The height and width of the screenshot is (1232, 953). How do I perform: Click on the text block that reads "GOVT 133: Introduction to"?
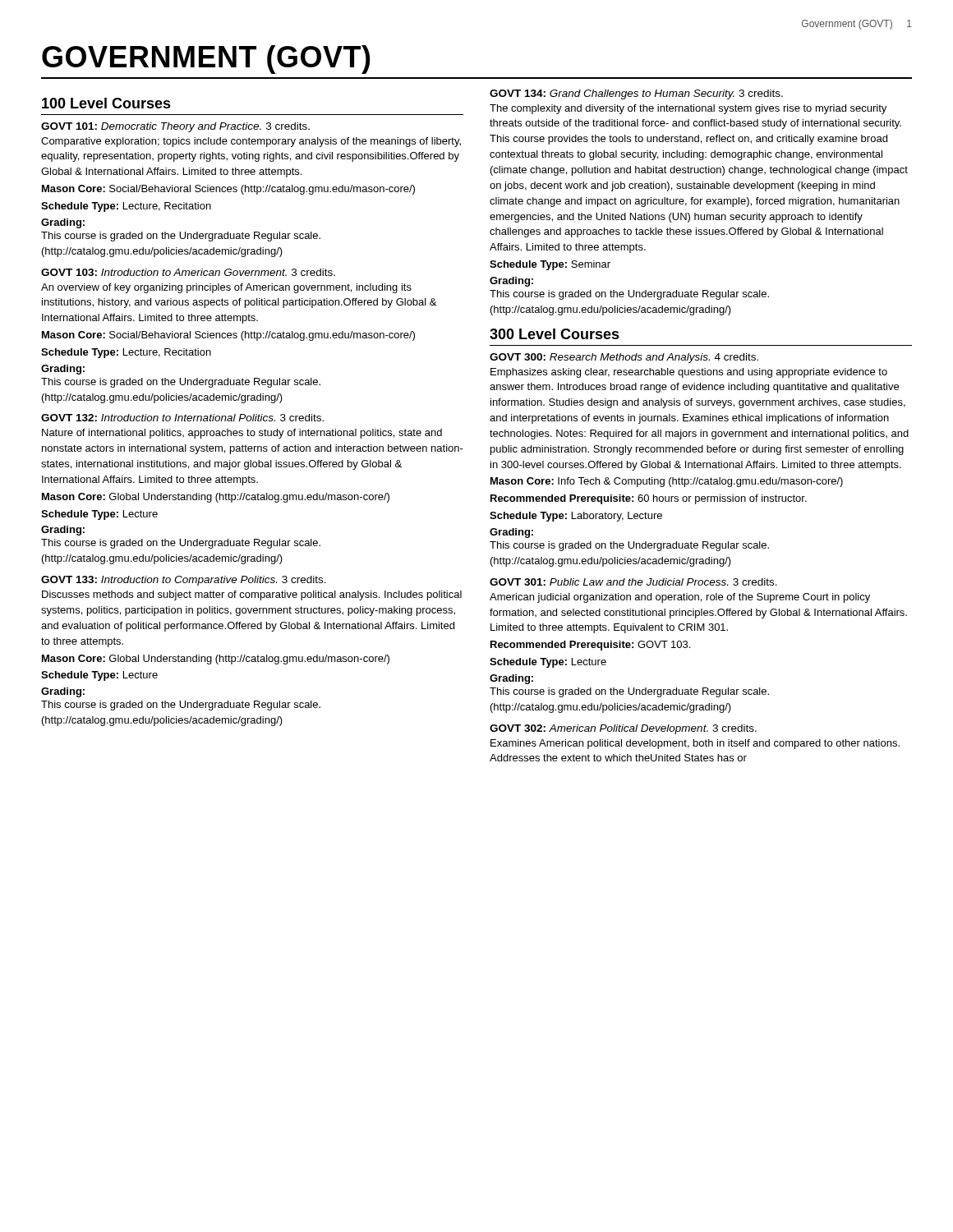tap(252, 651)
